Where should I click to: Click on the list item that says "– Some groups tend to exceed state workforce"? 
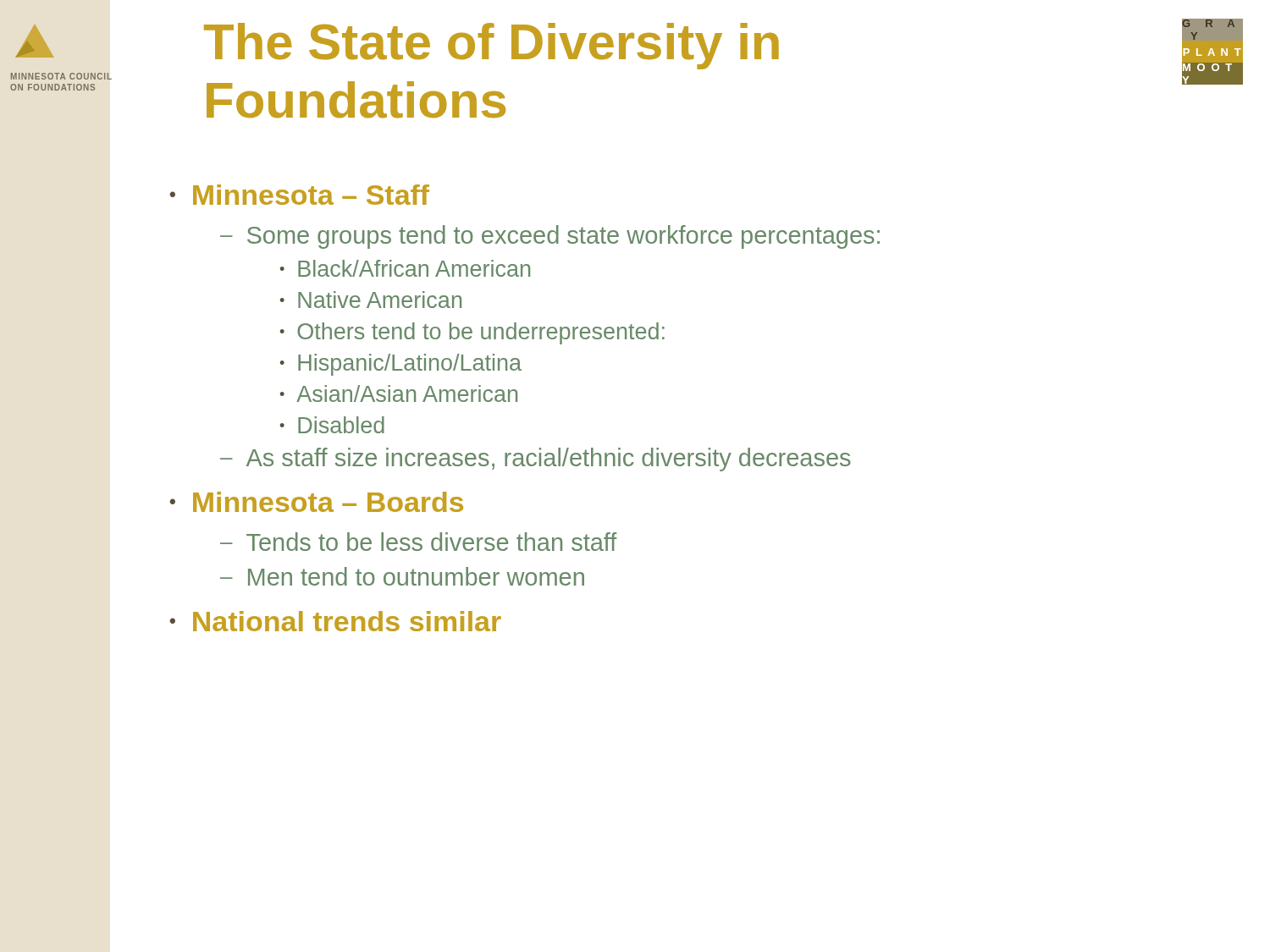[551, 236]
